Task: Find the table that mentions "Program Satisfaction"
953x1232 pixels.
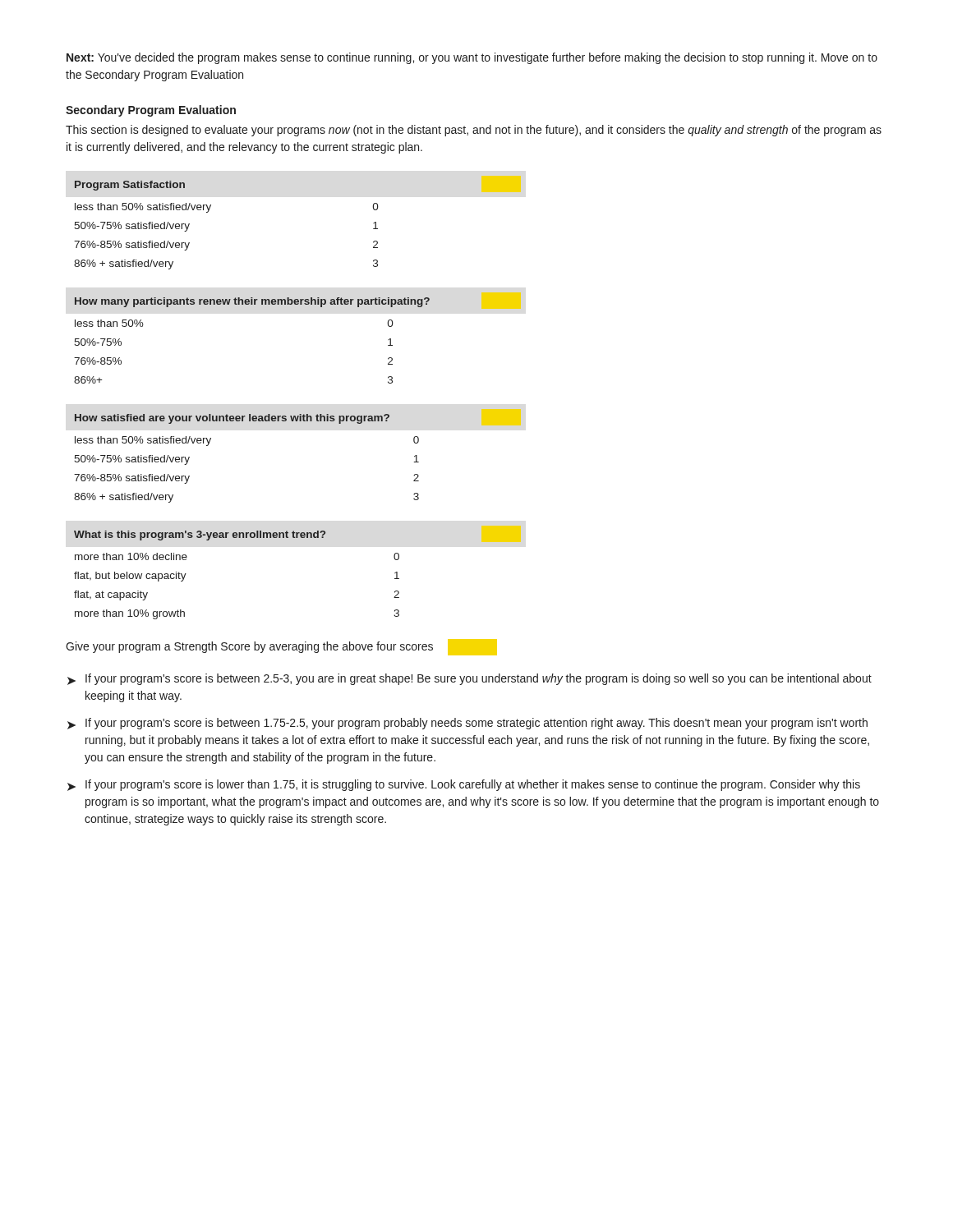Action: [476, 222]
